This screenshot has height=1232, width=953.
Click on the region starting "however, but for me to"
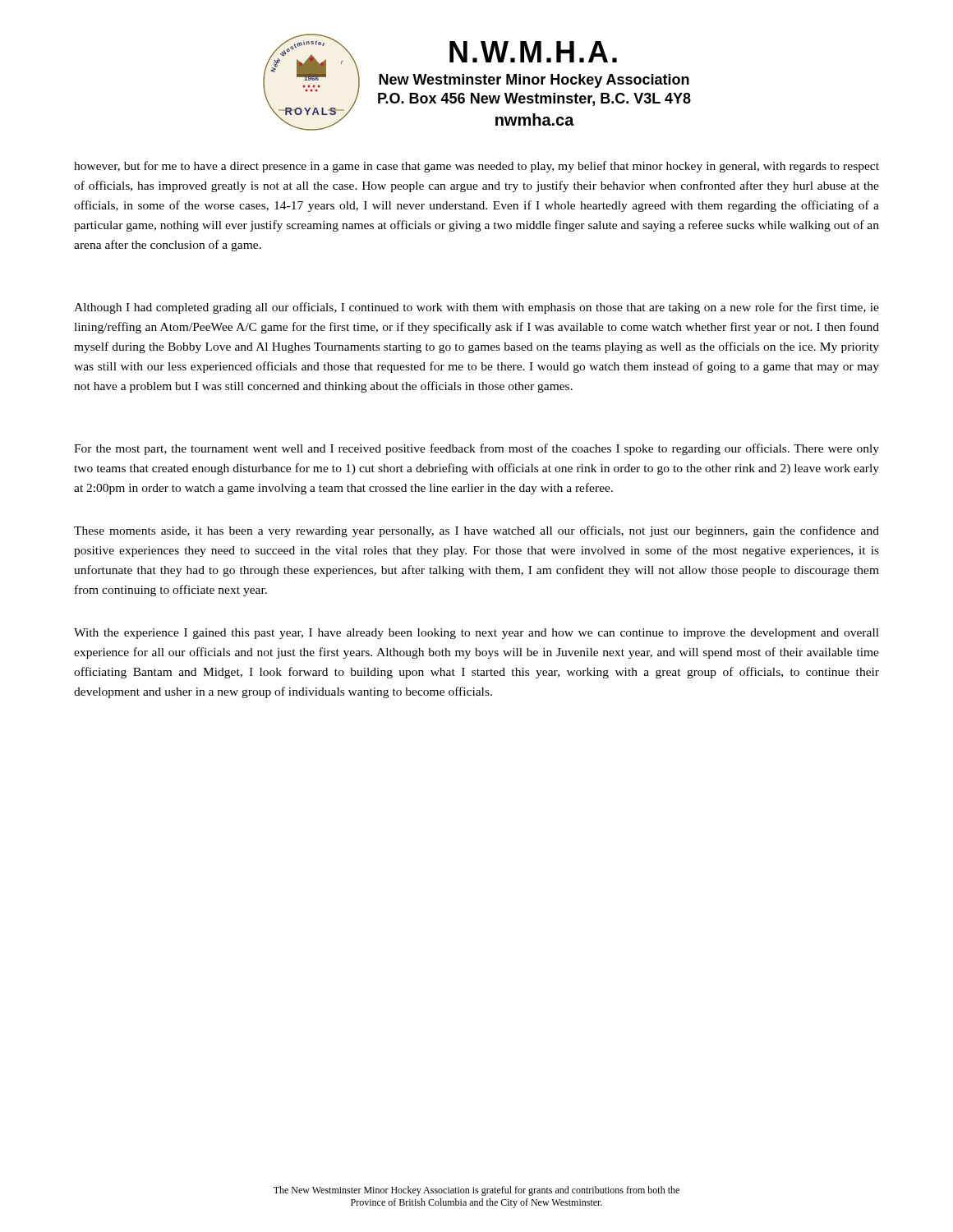[476, 205]
